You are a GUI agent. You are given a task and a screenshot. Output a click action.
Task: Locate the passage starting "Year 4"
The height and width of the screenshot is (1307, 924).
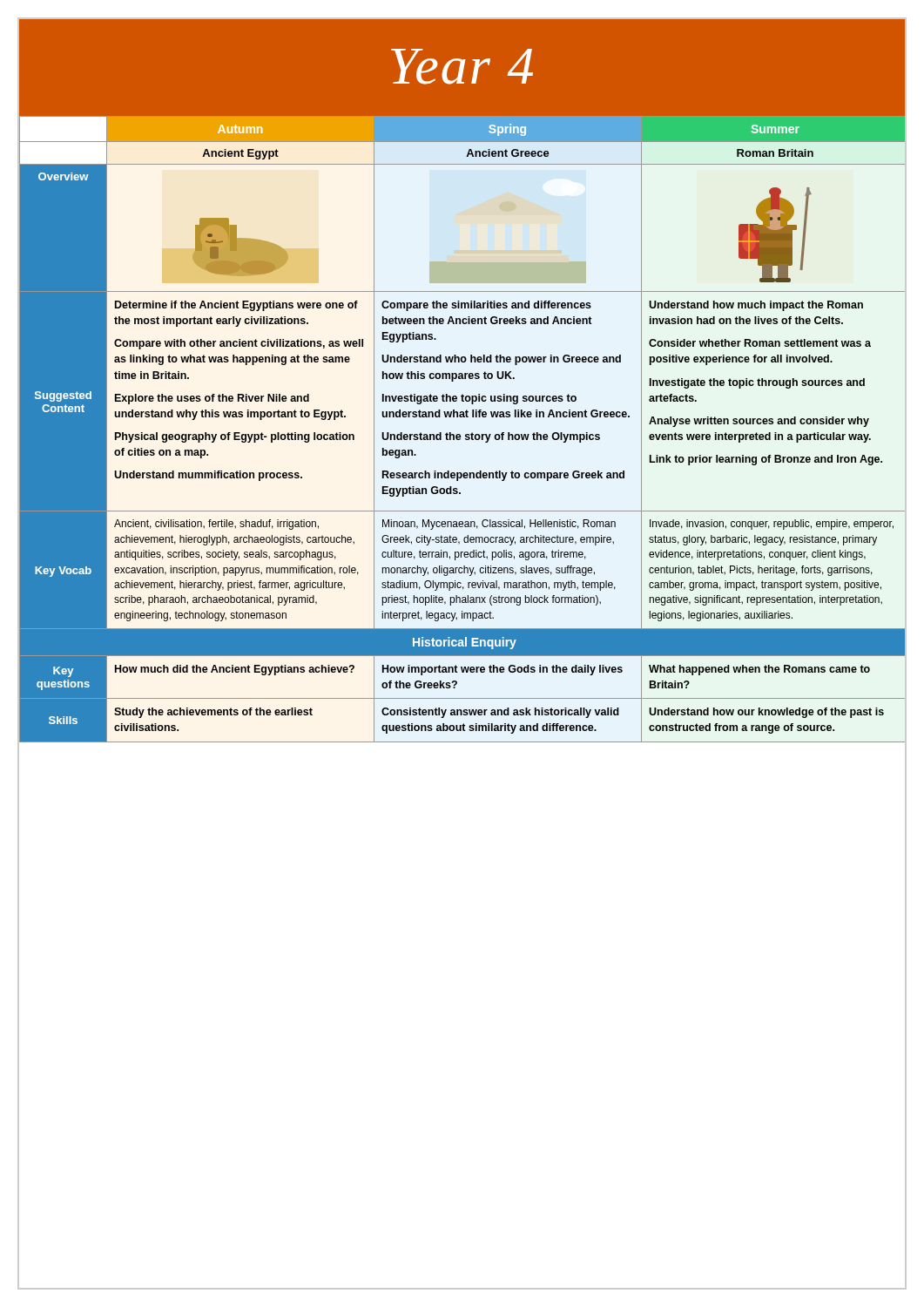(462, 65)
